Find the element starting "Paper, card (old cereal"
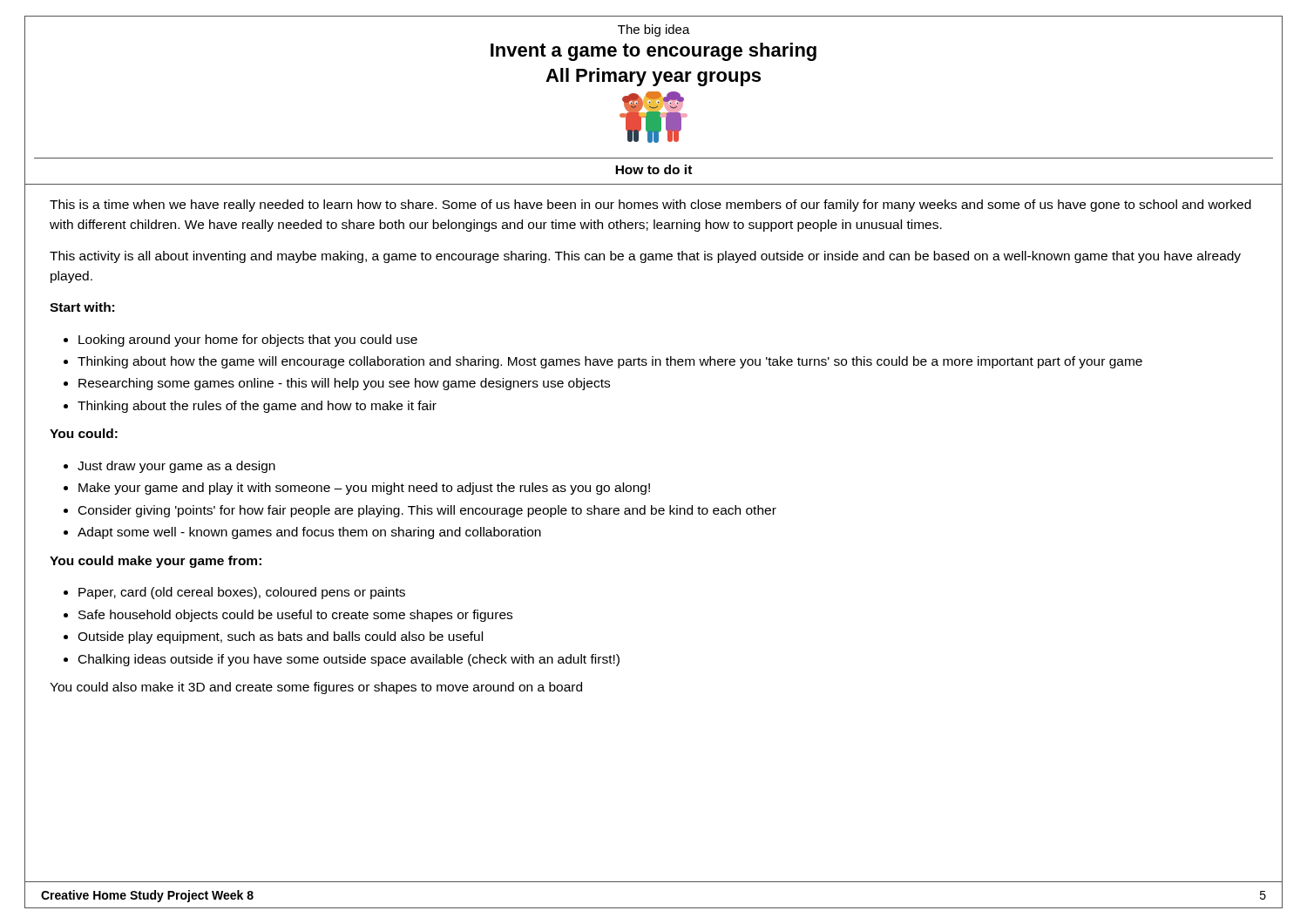Screen dimensions: 924x1307 pos(242,592)
